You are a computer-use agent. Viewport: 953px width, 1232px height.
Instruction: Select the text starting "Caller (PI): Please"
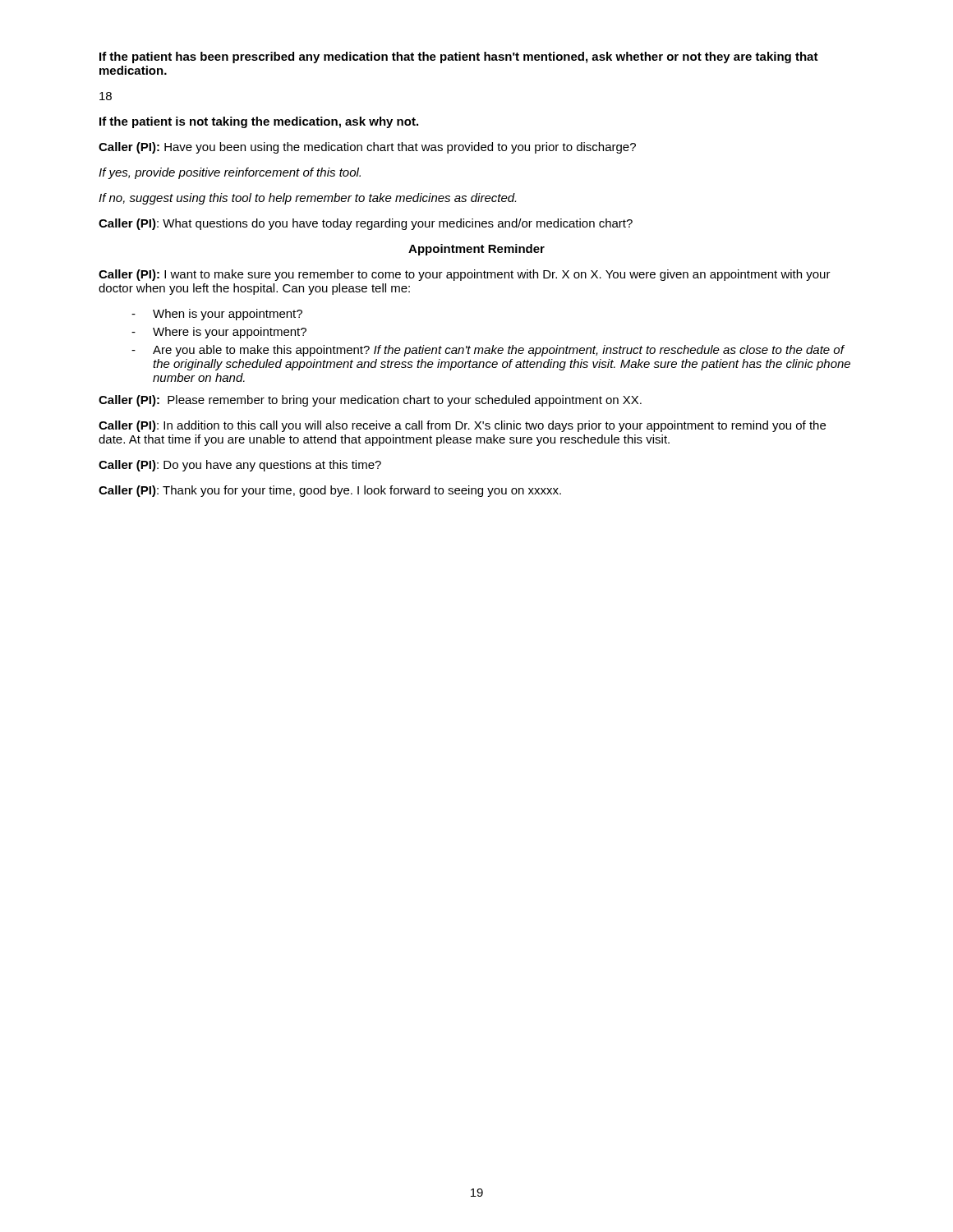(371, 400)
